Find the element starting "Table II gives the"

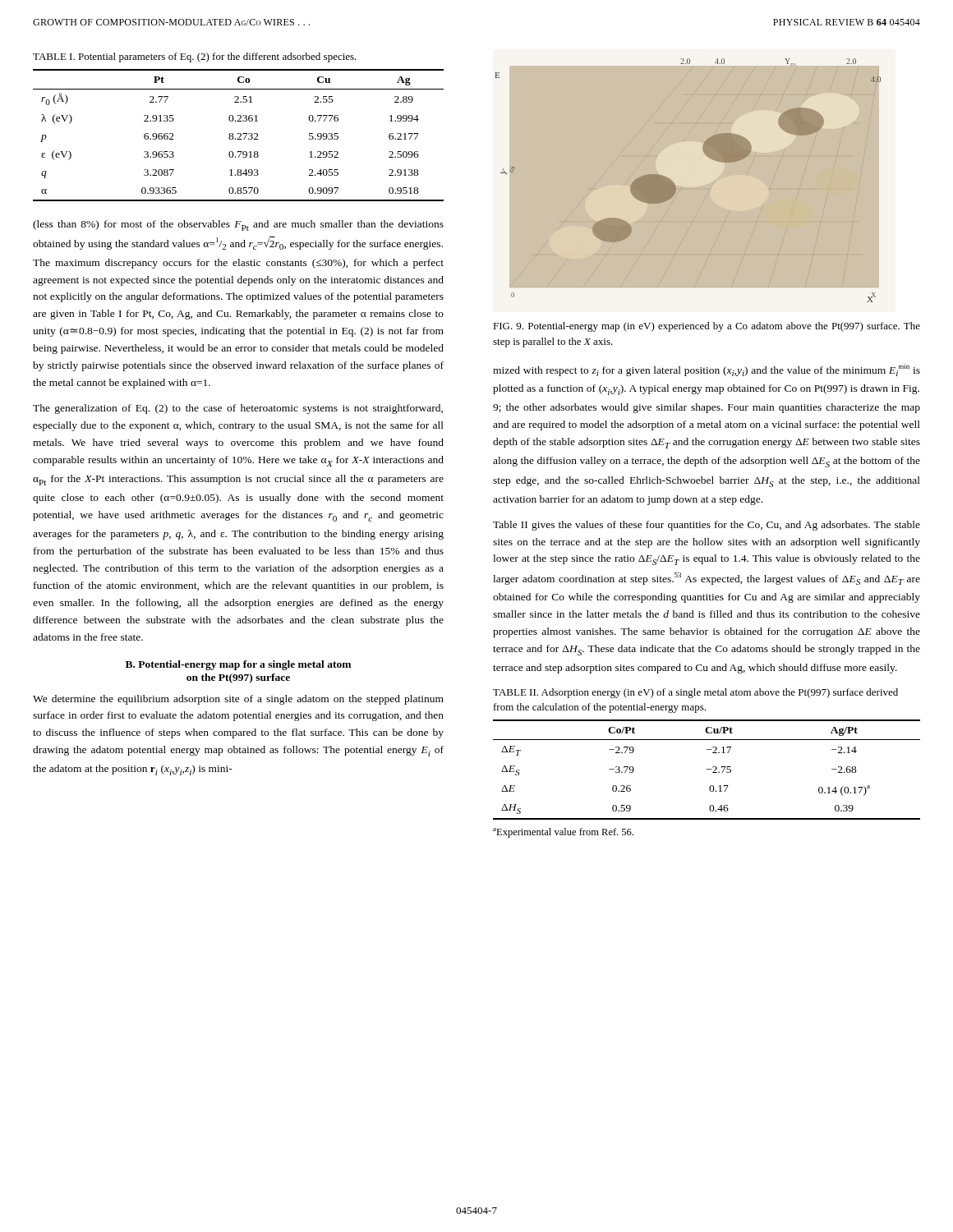click(707, 596)
